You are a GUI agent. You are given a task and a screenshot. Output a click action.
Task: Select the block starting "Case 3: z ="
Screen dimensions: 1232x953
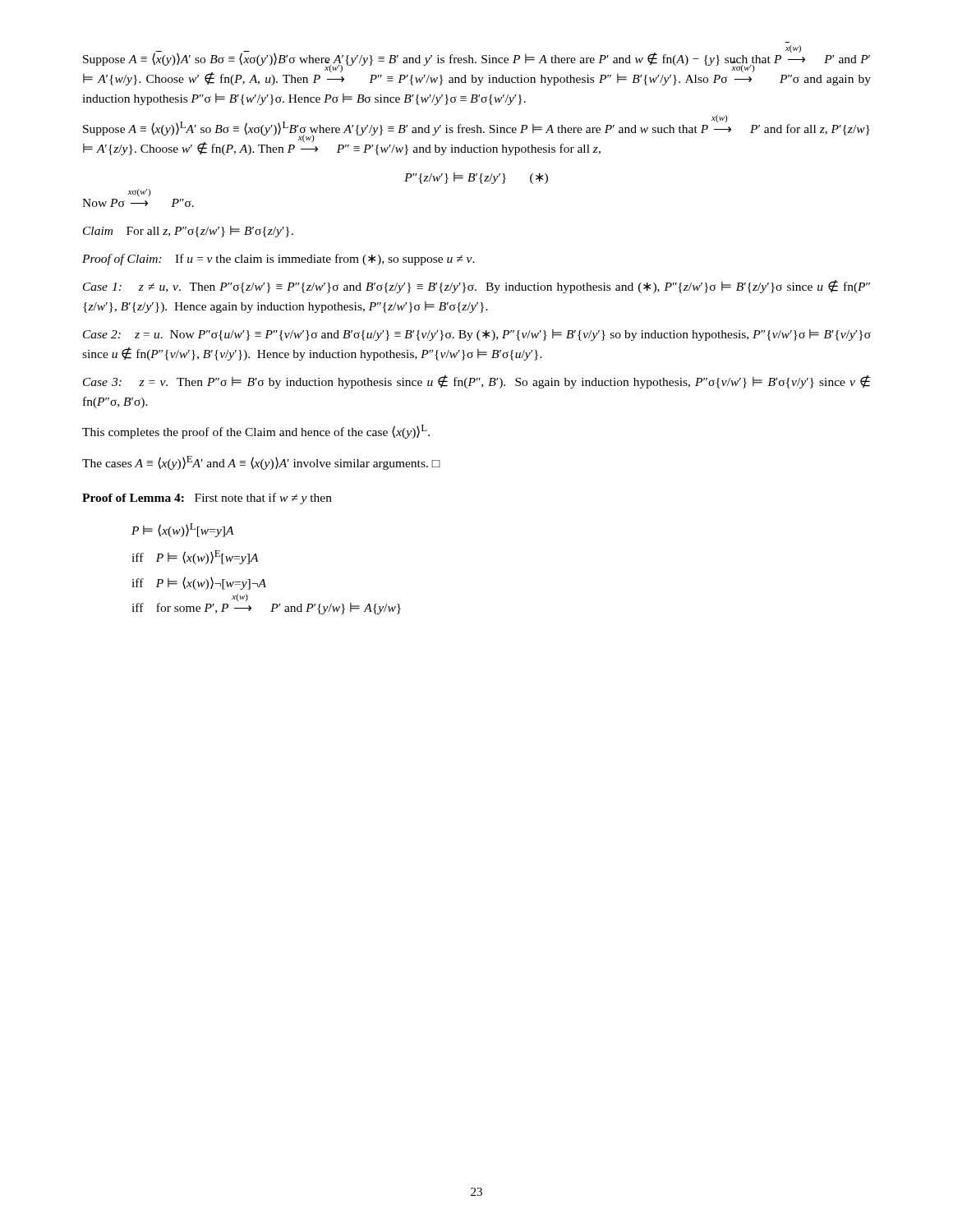(476, 392)
